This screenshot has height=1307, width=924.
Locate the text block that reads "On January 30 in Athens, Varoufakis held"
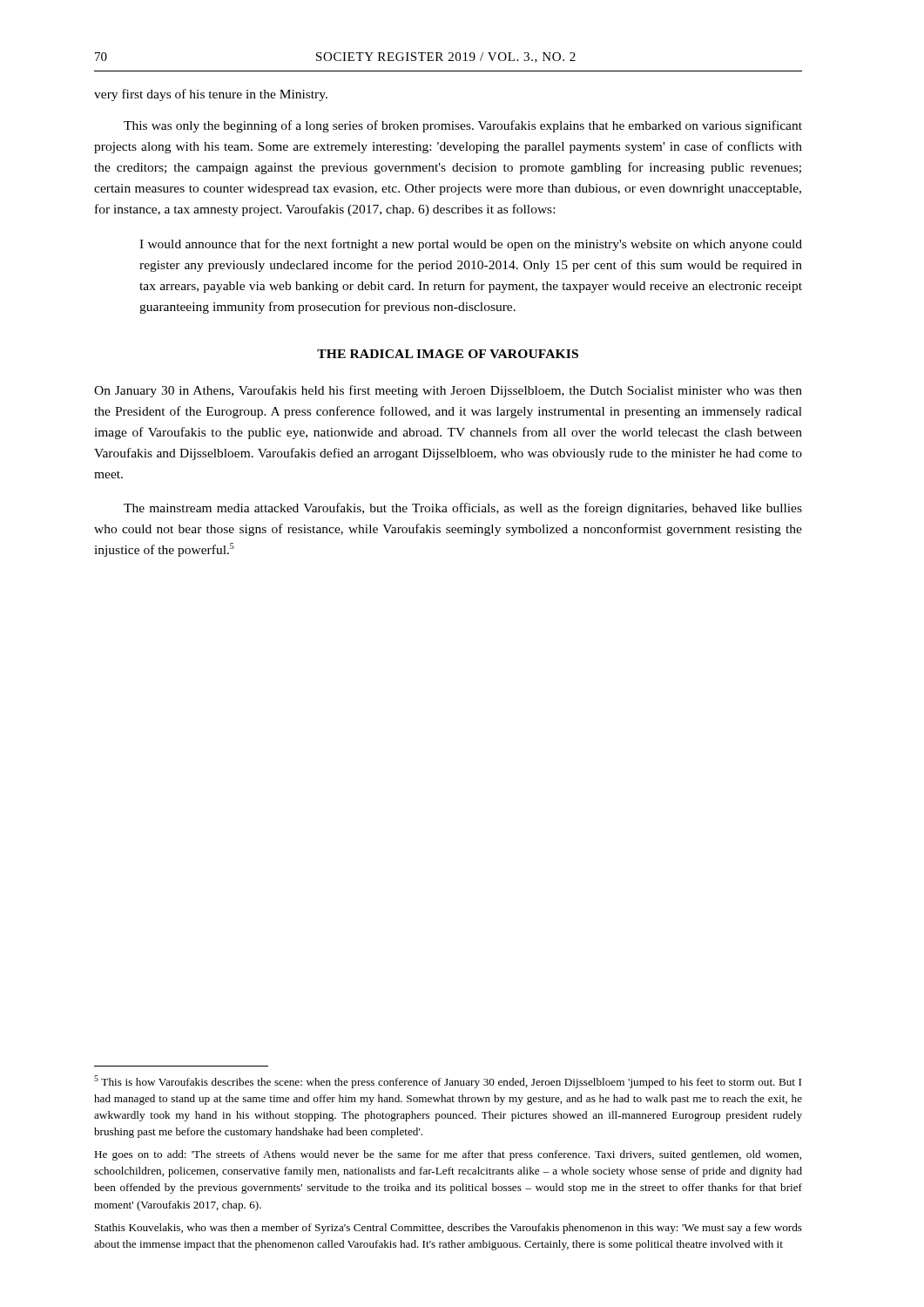coord(448,433)
